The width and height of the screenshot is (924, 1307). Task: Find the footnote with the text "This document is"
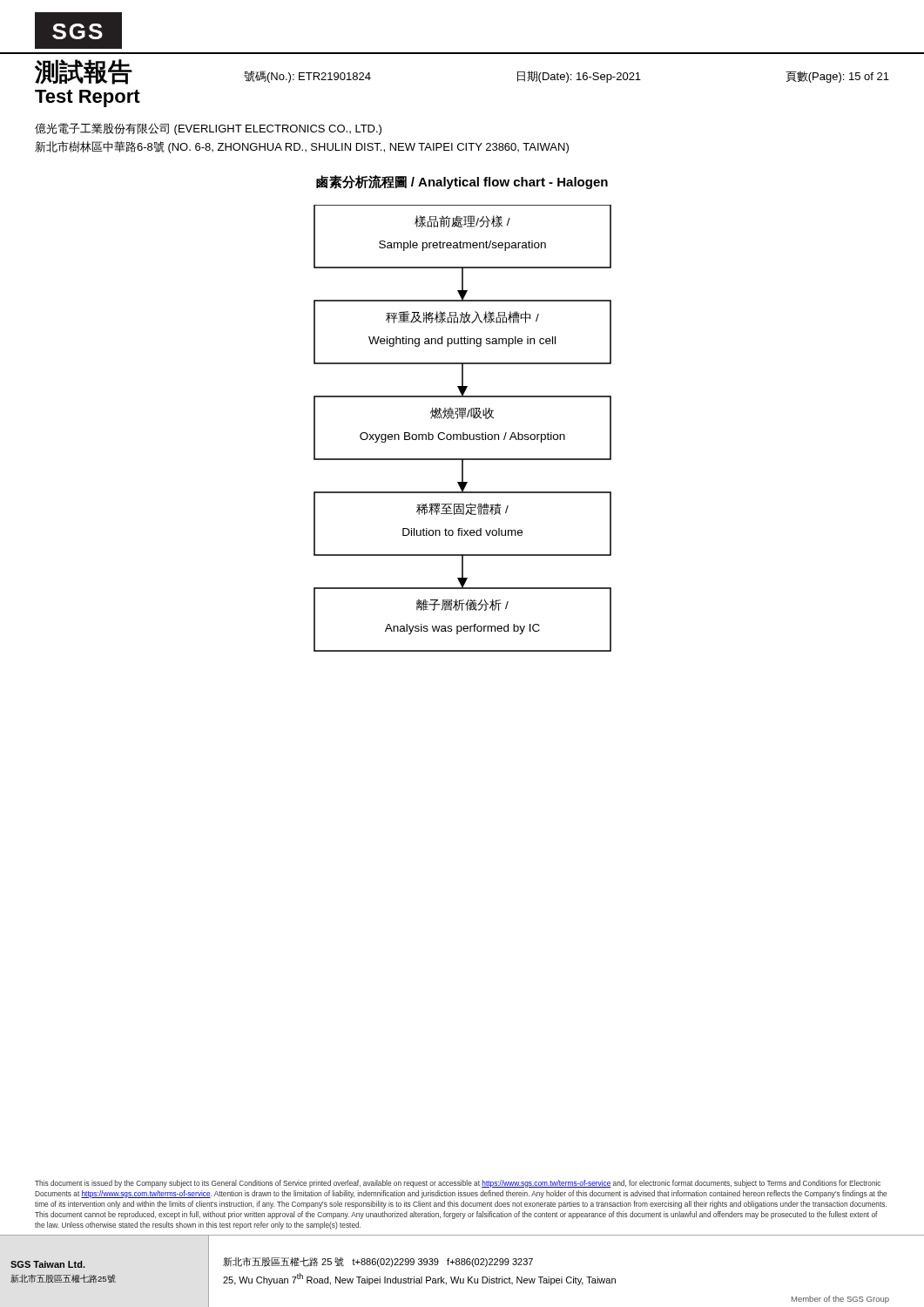point(461,1204)
